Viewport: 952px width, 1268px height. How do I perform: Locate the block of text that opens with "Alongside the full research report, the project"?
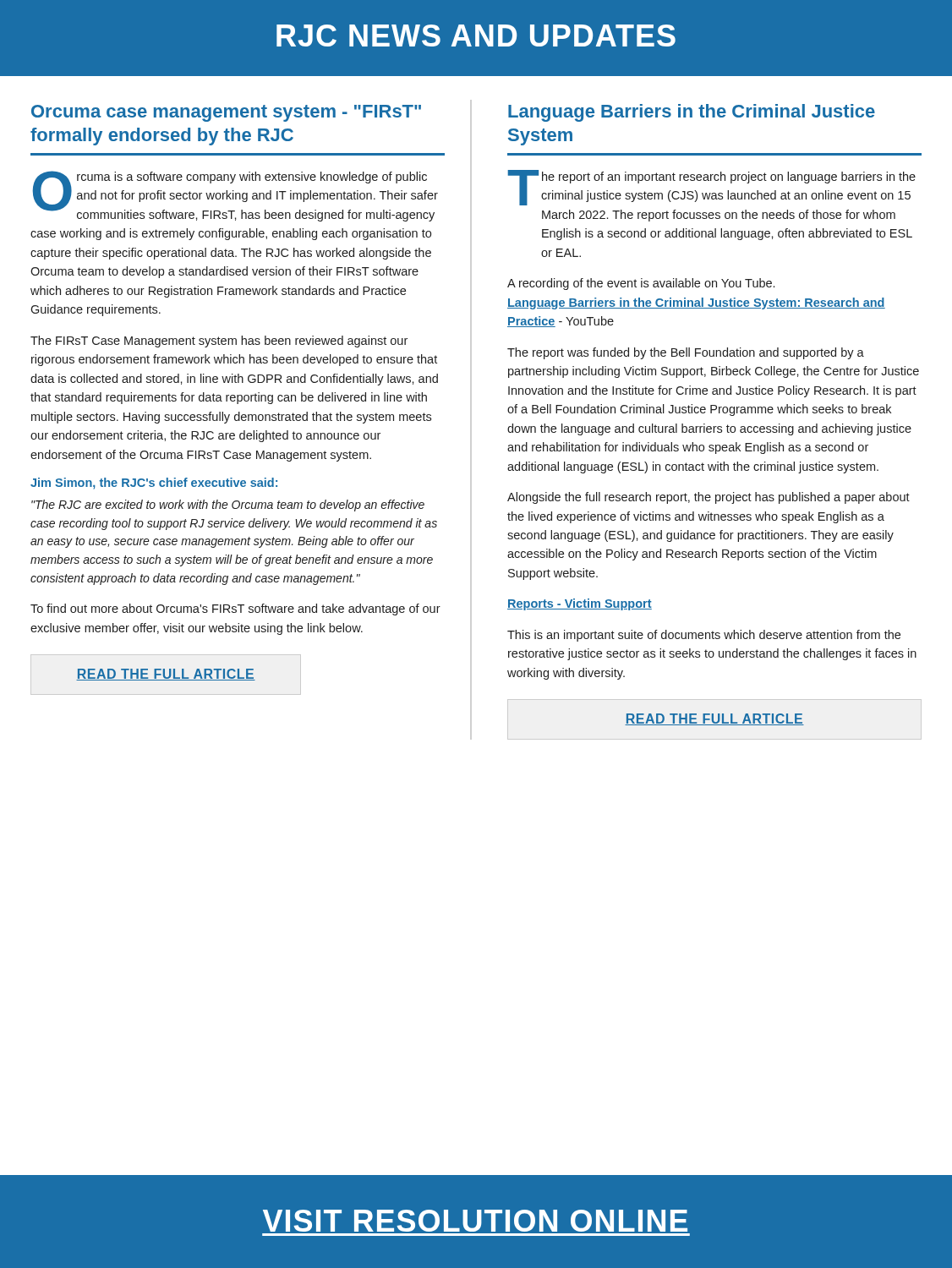[708, 535]
